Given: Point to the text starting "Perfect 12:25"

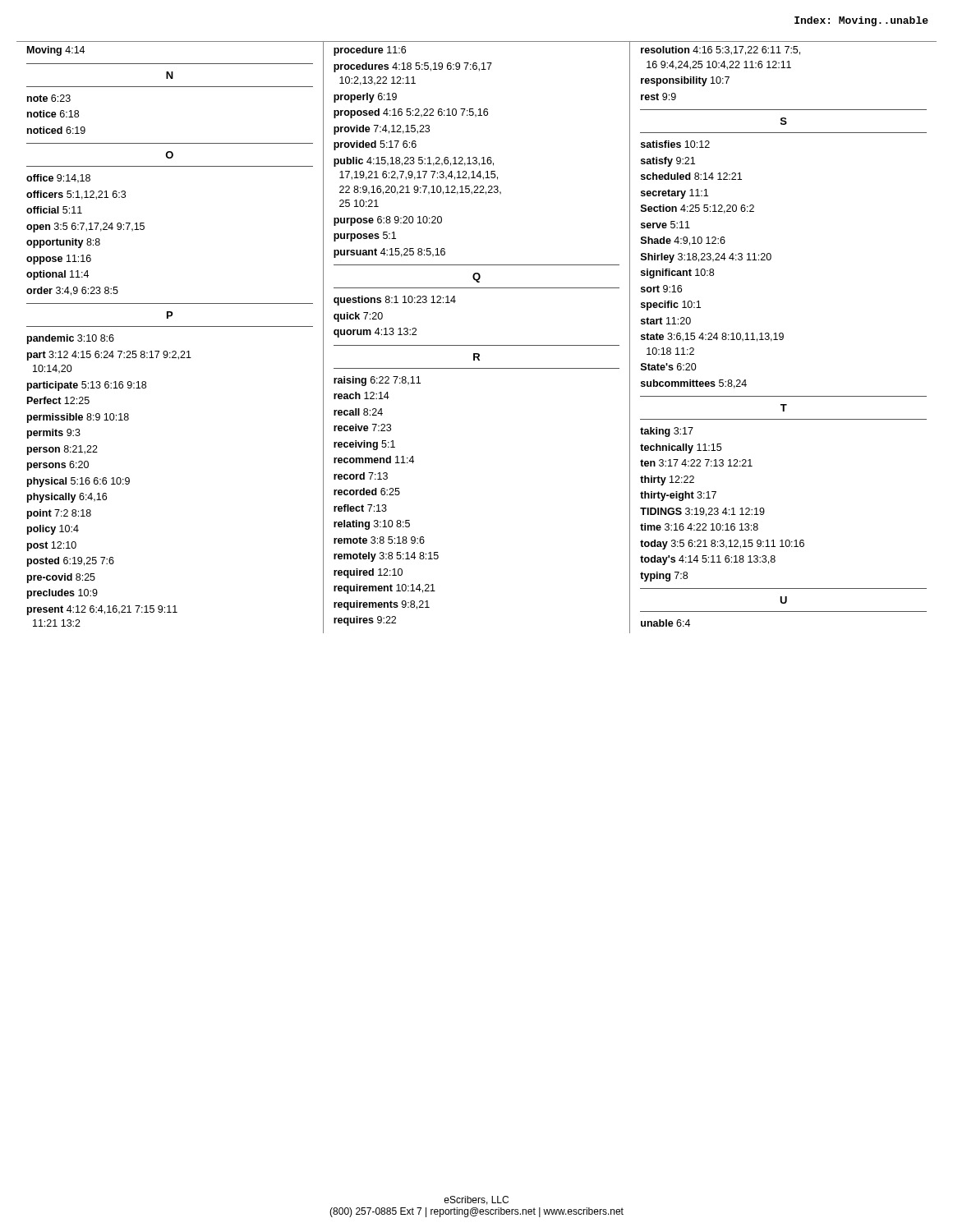Looking at the screenshot, I should coord(58,401).
